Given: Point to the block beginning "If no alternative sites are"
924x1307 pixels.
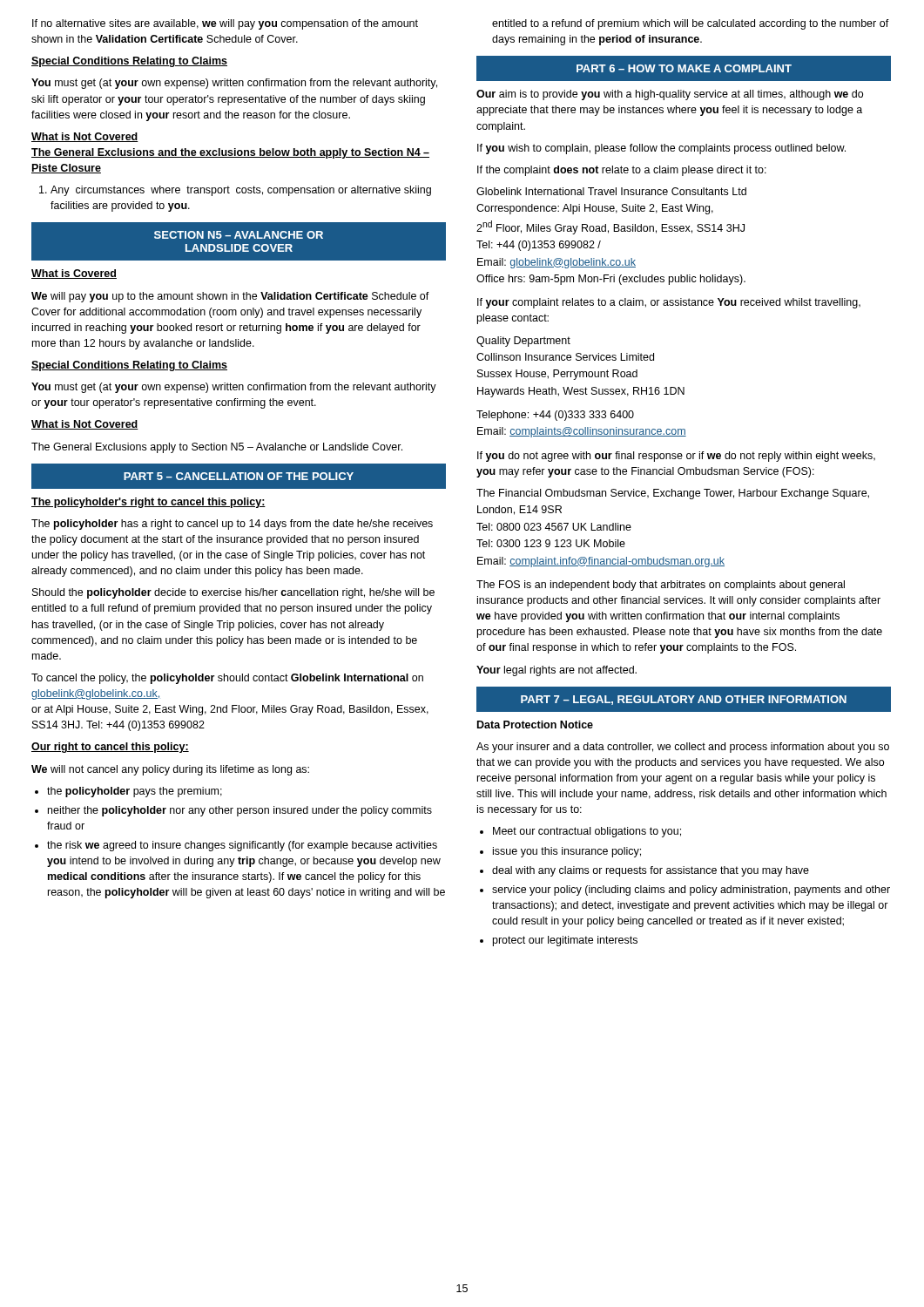Looking at the screenshot, I should [x=239, y=31].
